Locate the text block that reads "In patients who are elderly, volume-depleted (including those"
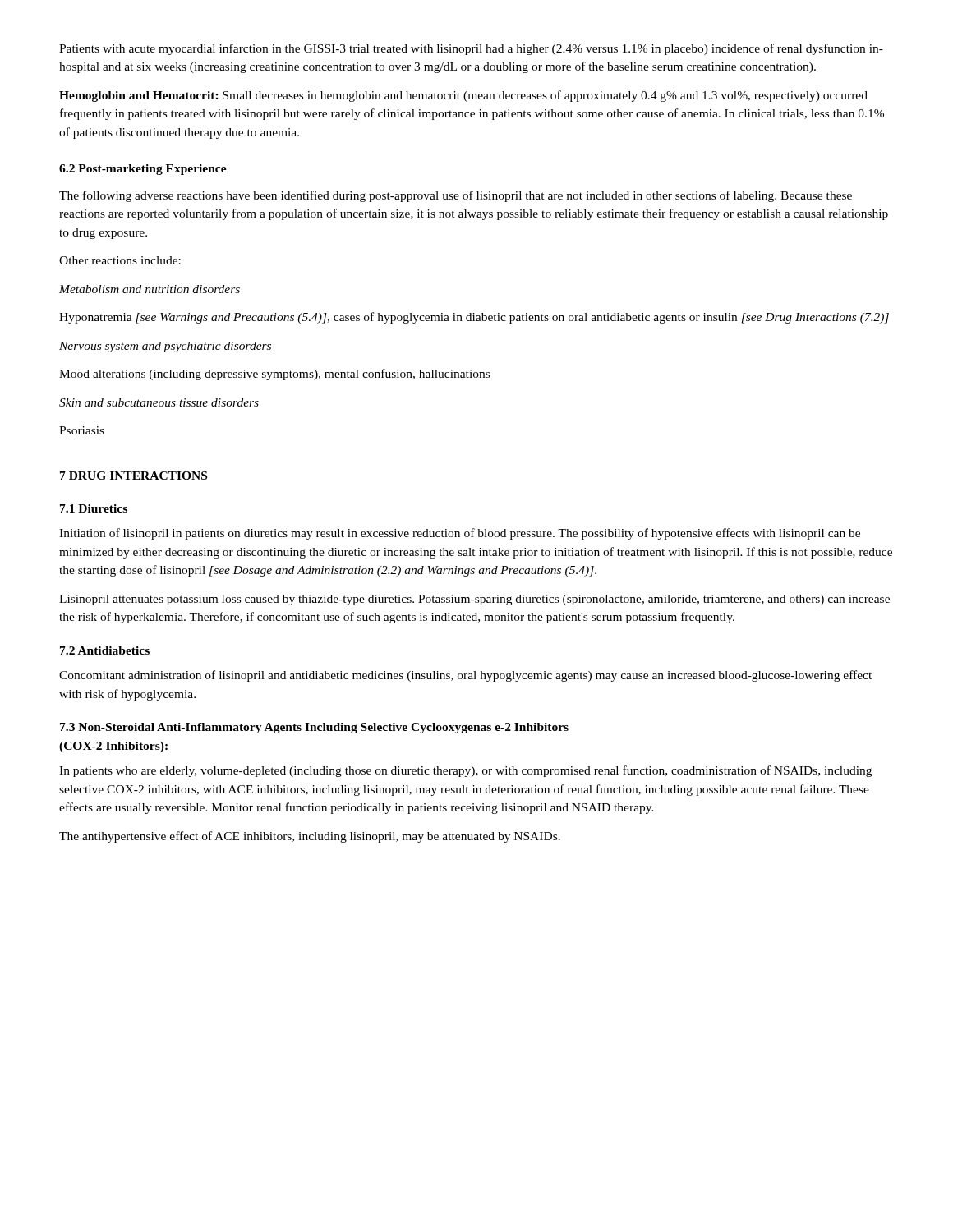Image resolution: width=953 pixels, height=1232 pixels. pos(466,789)
